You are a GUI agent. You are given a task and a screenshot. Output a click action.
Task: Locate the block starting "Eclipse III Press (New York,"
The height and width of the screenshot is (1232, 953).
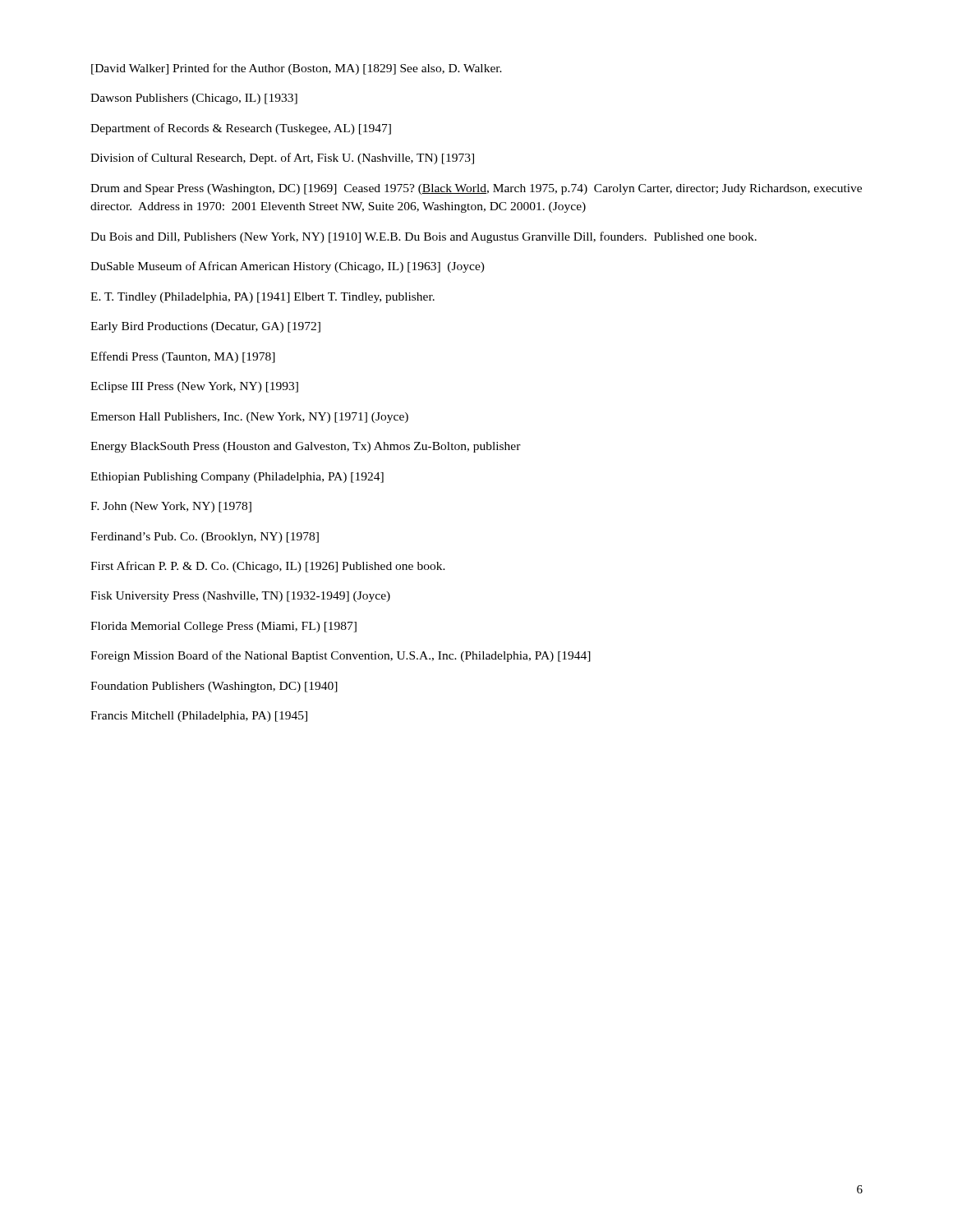tap(195, 386)
